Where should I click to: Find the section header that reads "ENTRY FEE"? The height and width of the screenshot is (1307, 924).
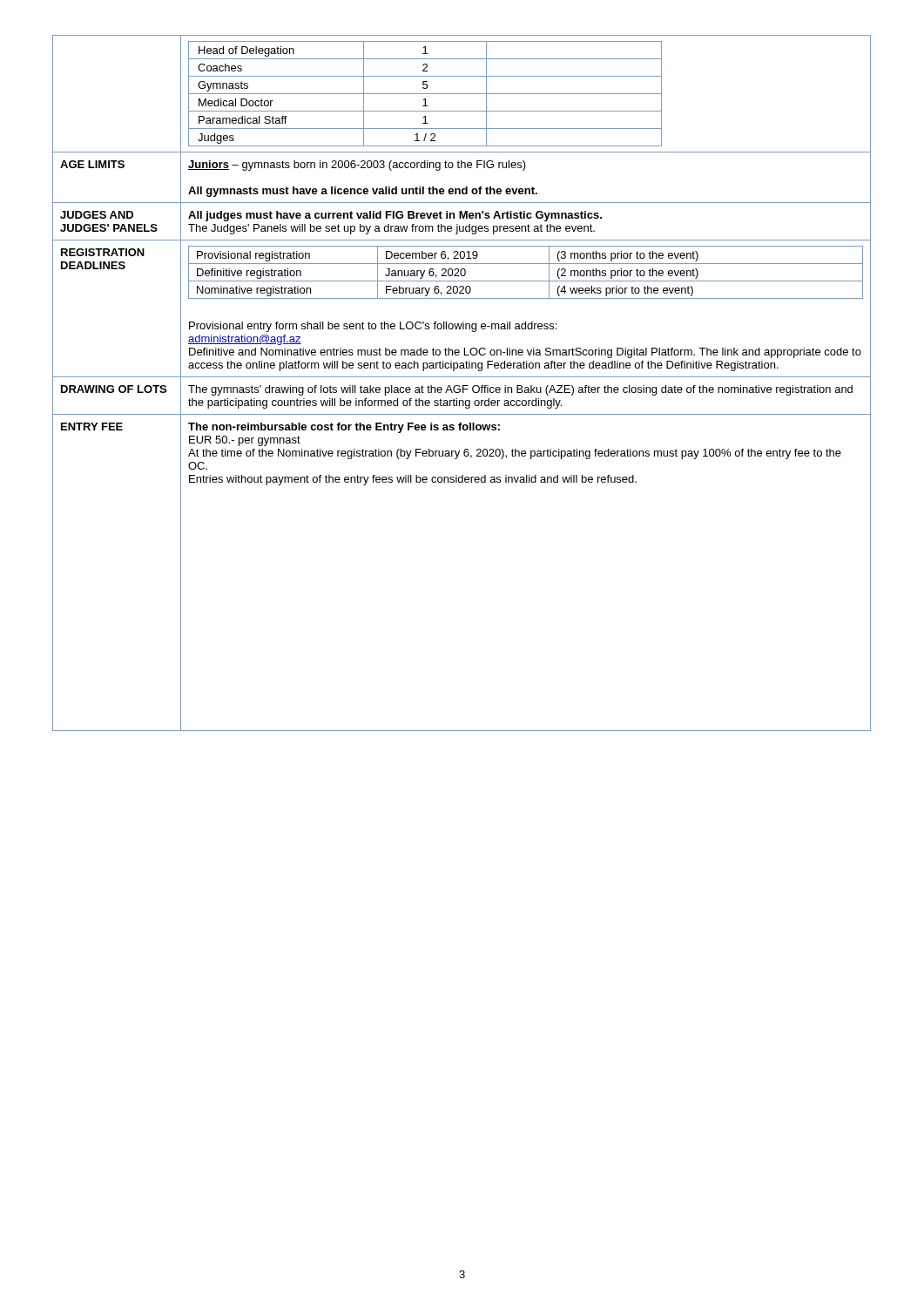[92, 426]
